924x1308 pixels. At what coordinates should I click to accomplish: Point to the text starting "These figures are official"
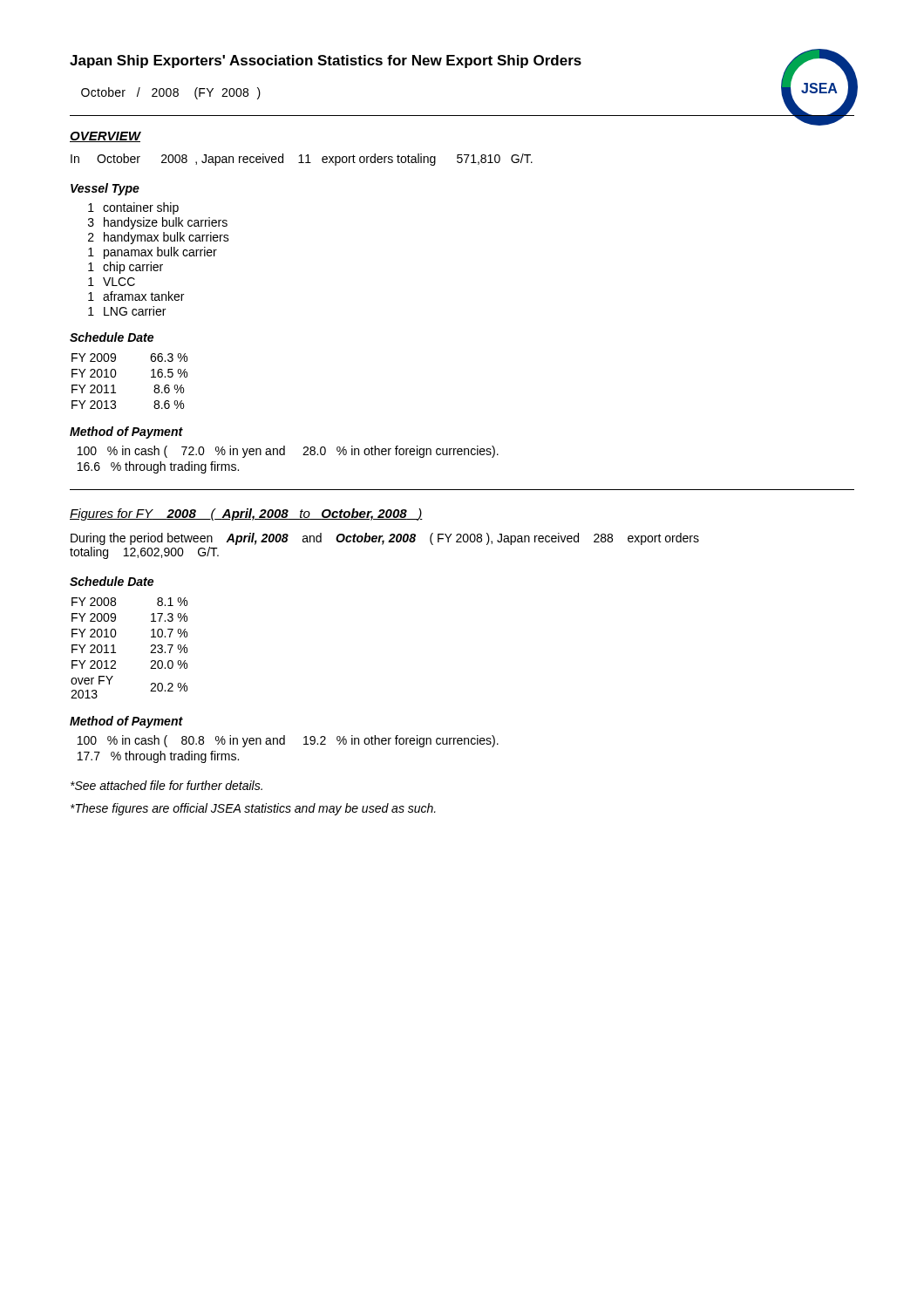coord(253,808)
